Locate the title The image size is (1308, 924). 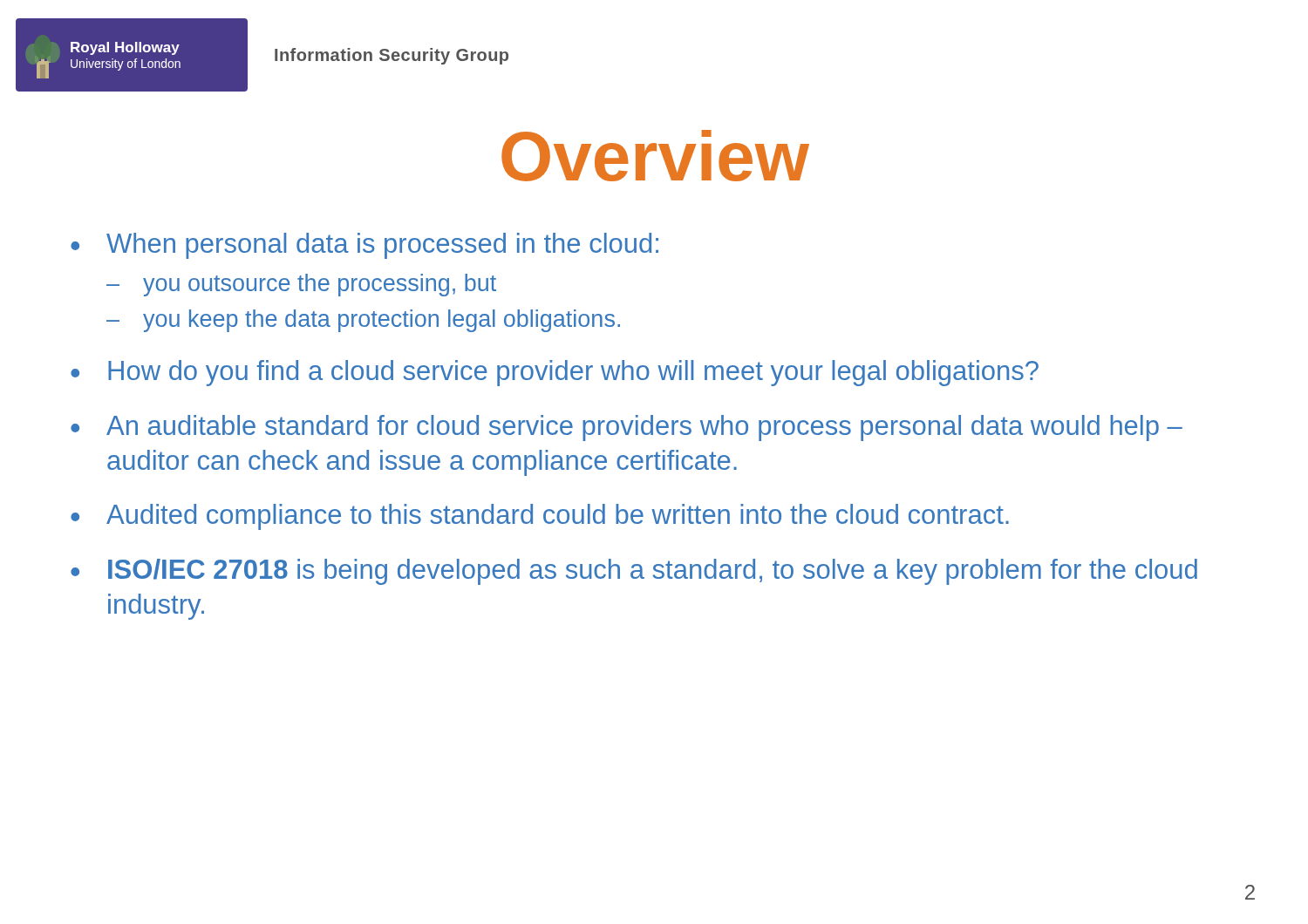(x=654, y=157)
